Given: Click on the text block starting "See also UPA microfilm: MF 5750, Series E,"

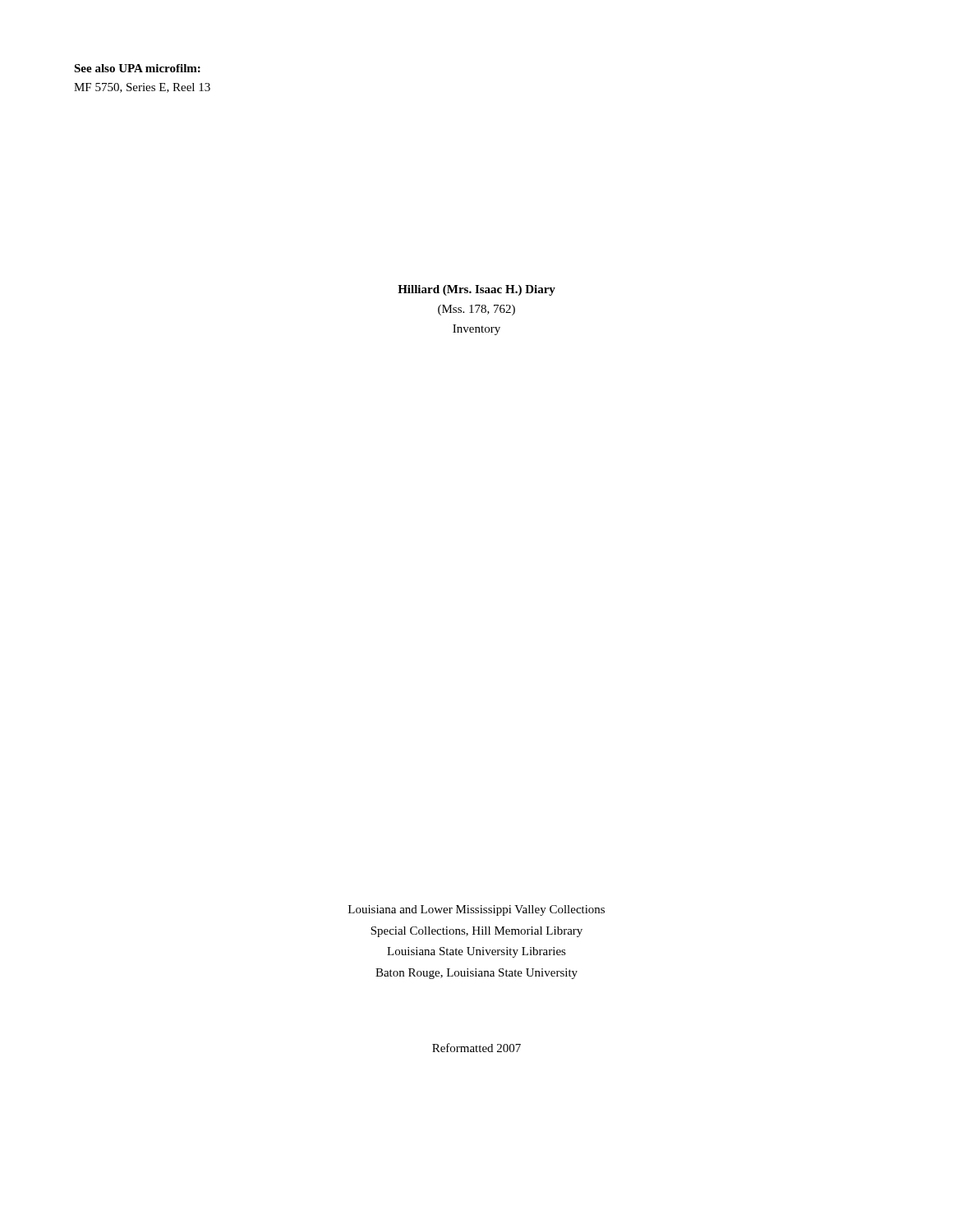Looking at the screenshot, I should pos(142,77).
